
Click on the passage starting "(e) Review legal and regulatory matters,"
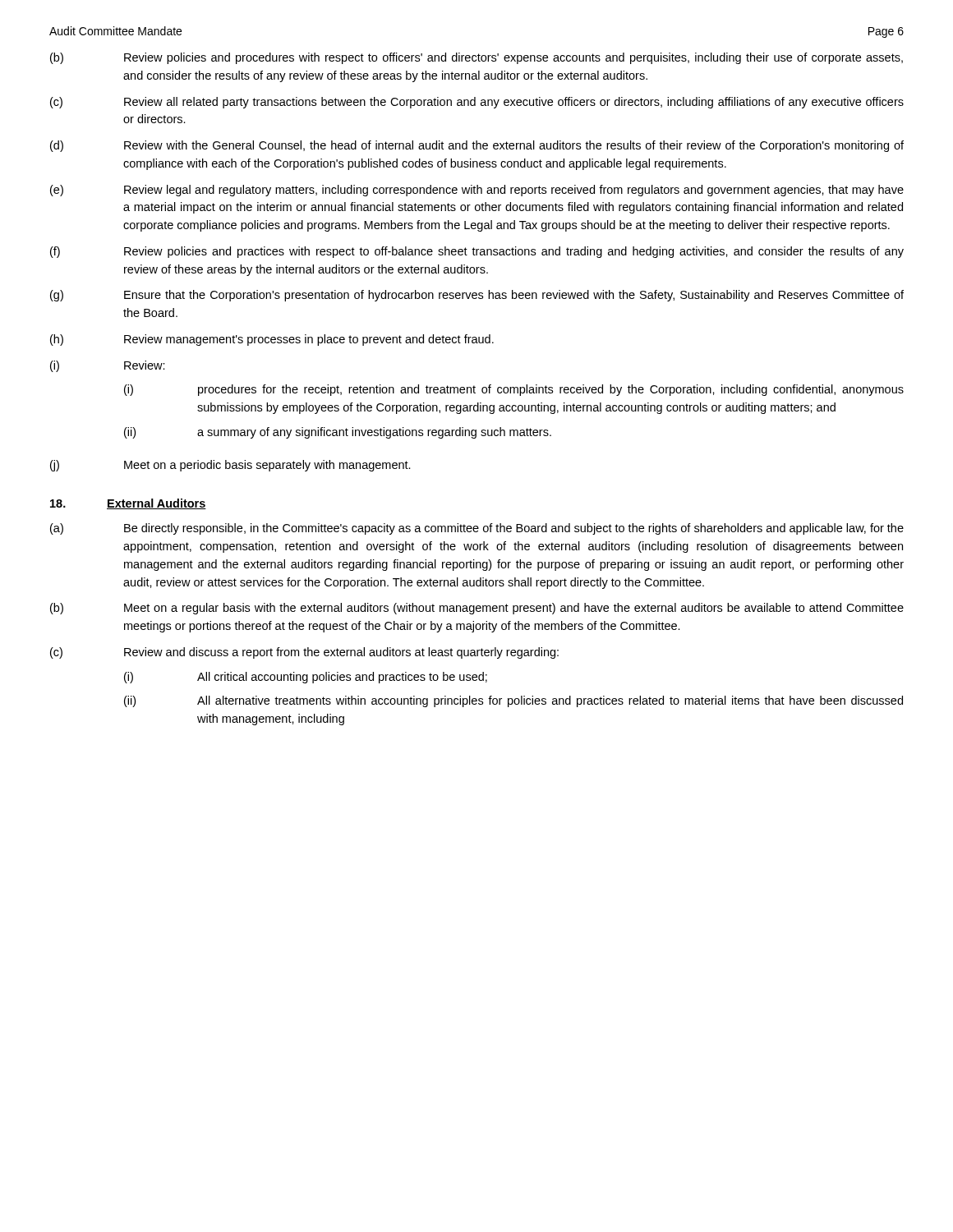[x=476, y=208]
